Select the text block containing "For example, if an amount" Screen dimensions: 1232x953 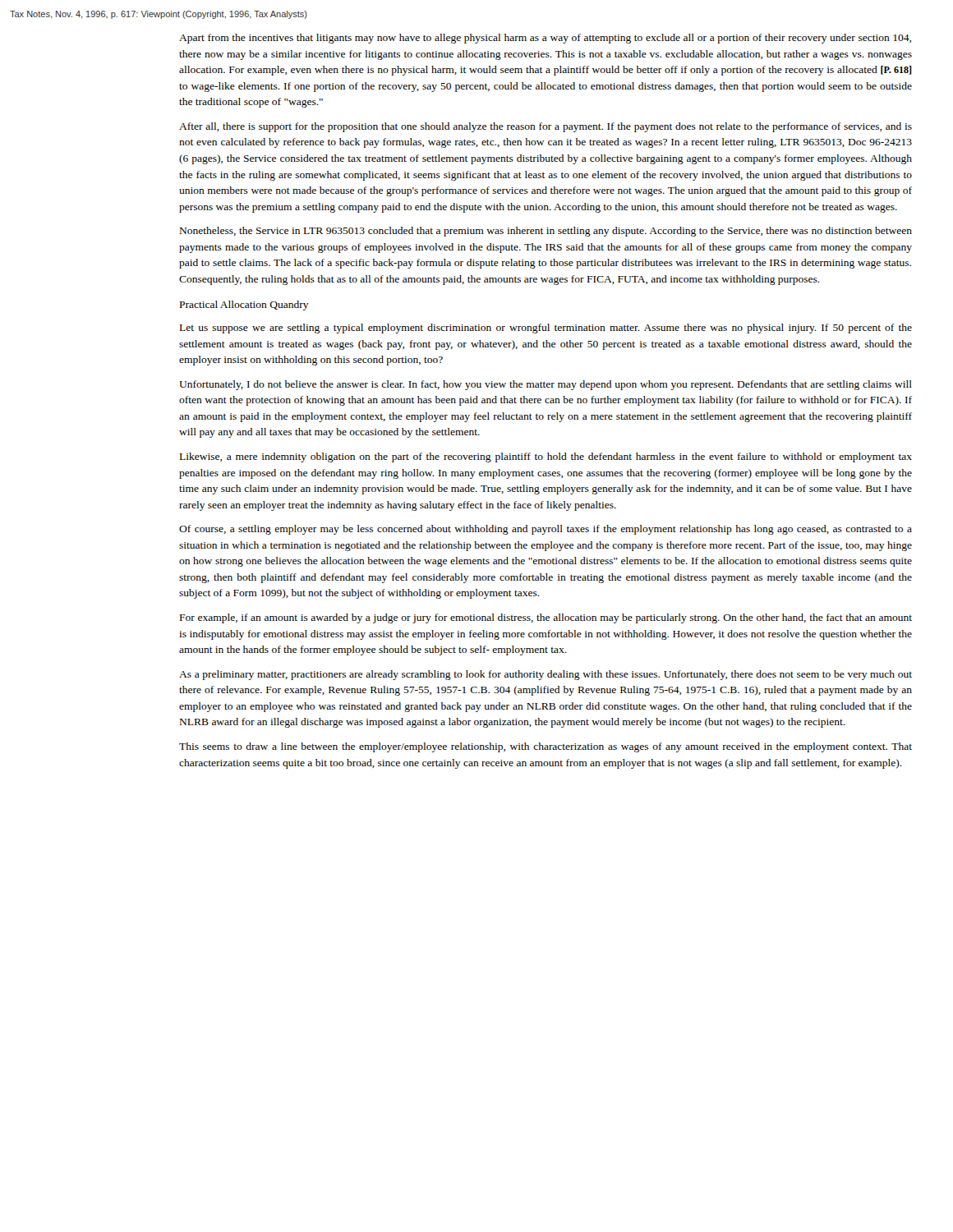(x=545, y=633)
